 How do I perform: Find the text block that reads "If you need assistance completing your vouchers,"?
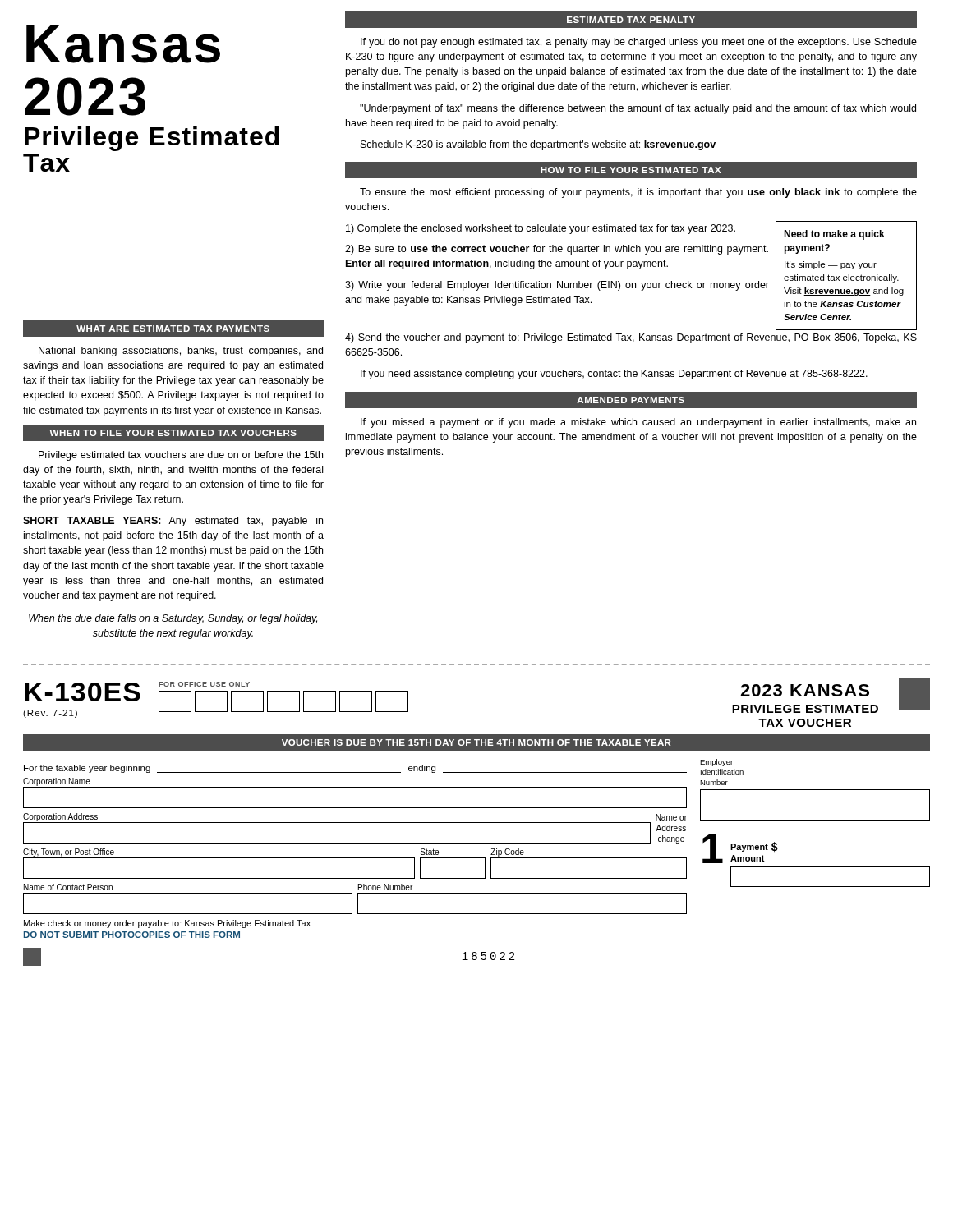[614, 374]
